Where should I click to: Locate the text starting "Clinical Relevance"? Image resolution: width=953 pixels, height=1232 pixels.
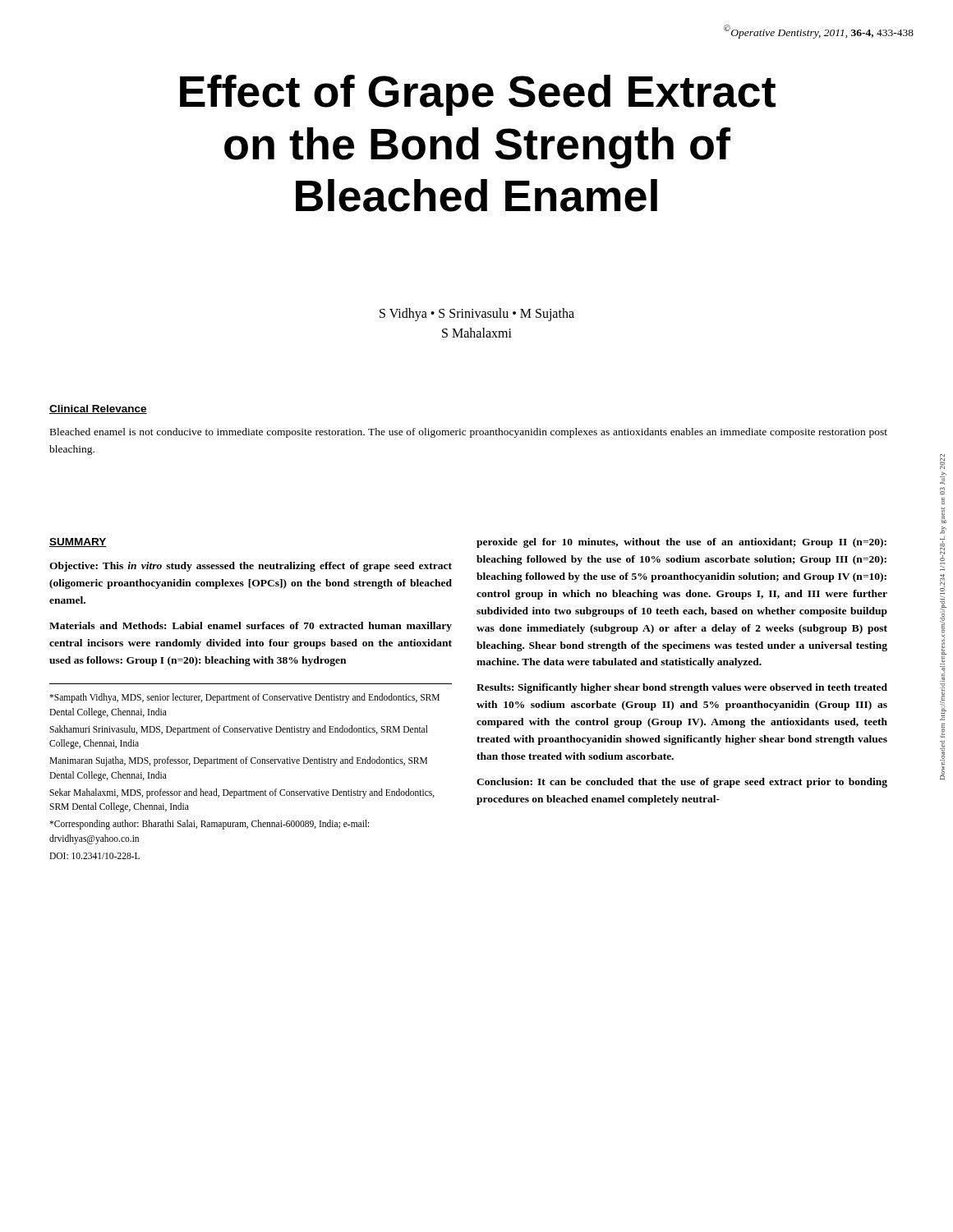[x=98, y=409]
